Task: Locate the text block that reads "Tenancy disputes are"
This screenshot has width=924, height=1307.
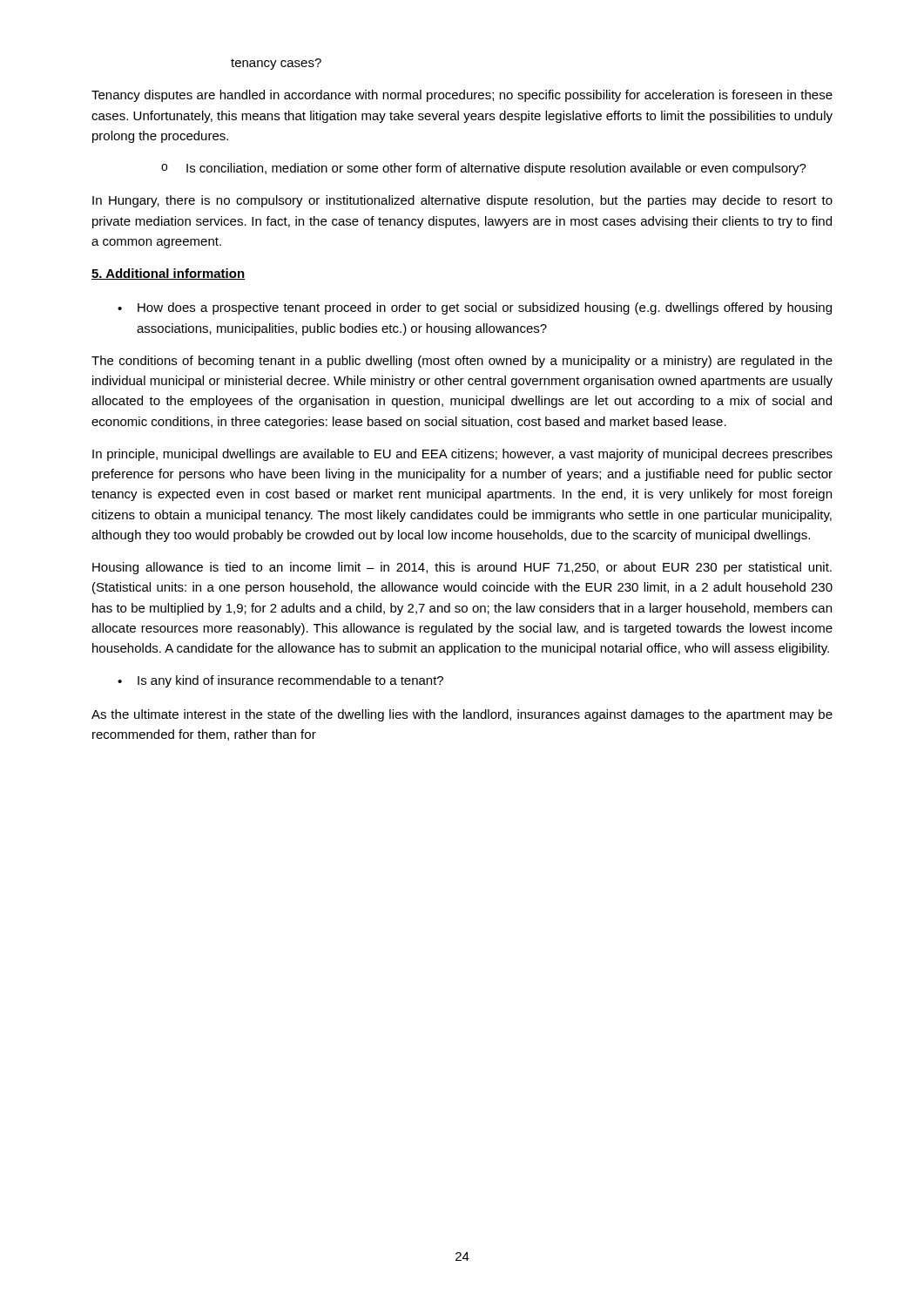Action: click(462, 115)
